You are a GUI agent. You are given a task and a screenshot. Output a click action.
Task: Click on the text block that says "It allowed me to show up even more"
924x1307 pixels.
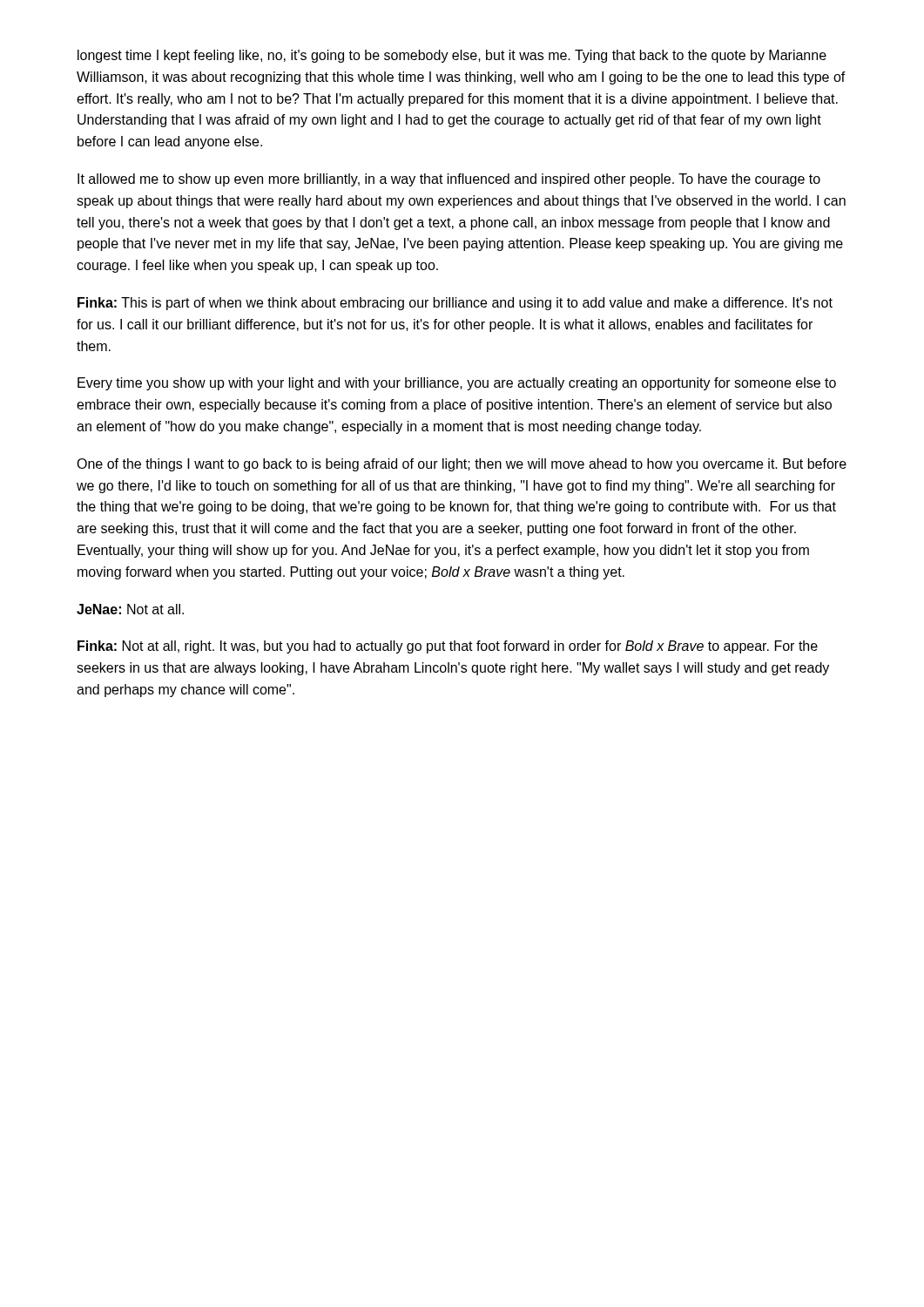click(x=461, y=222)
